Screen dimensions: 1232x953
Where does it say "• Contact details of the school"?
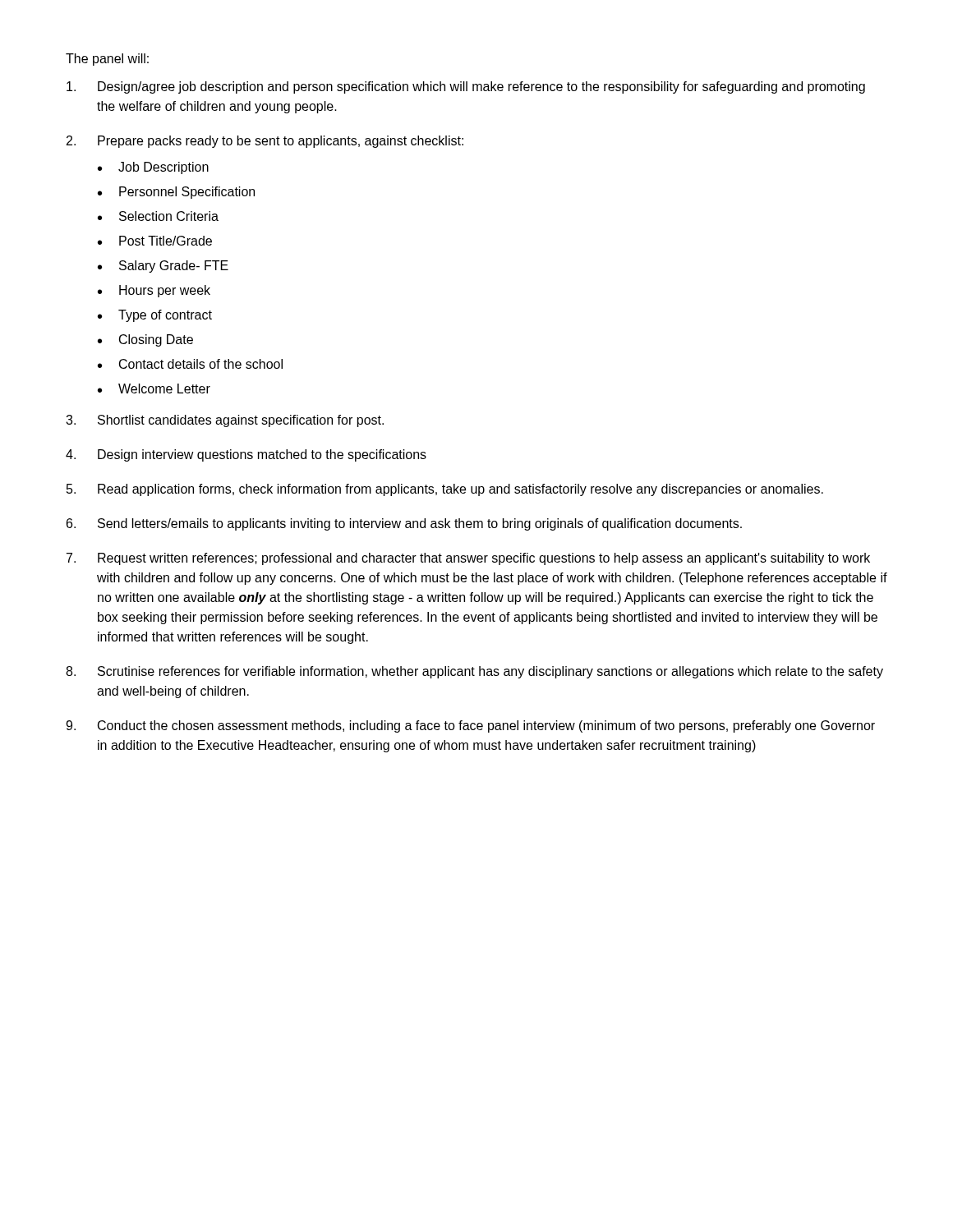point(190,364)
